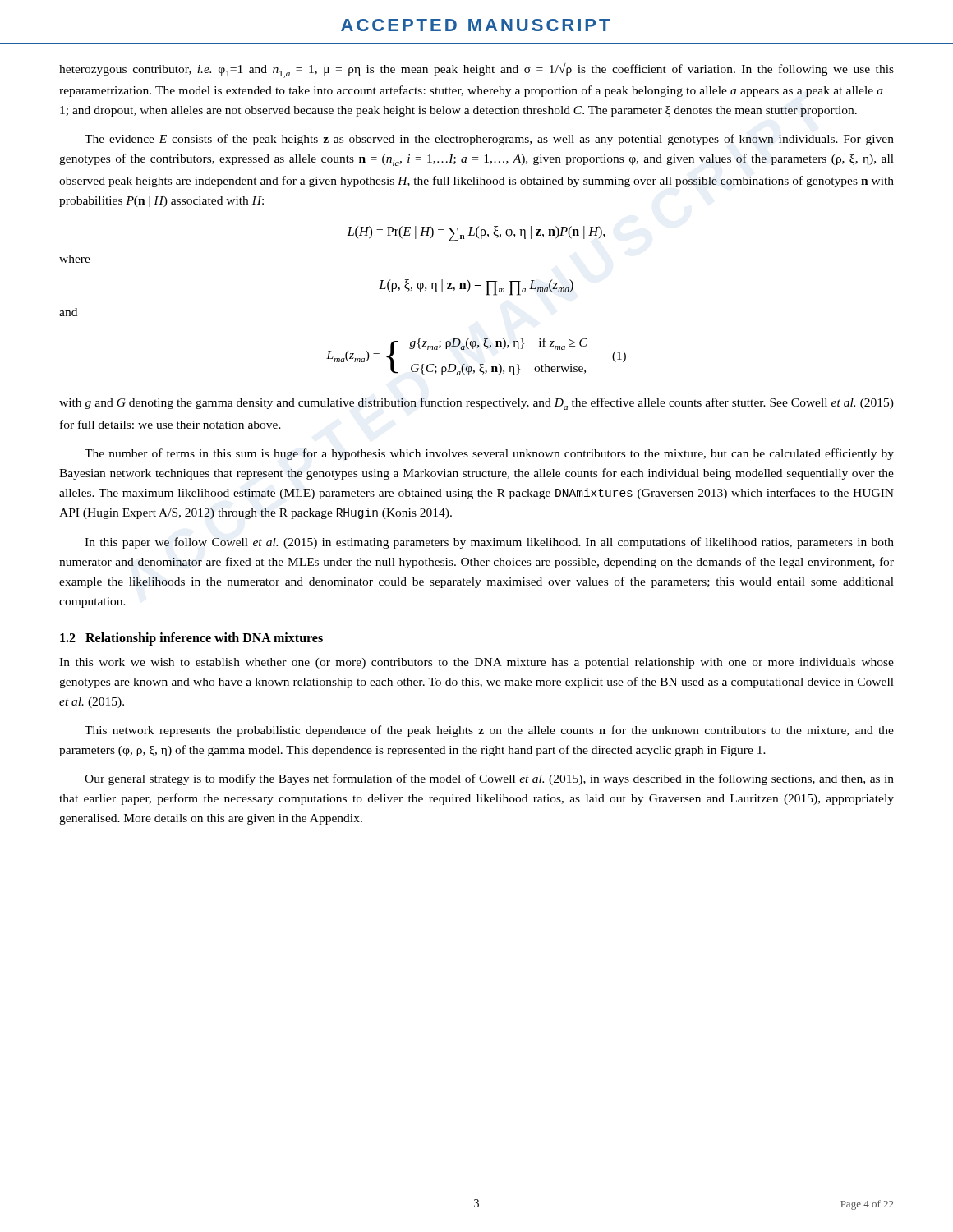This screenshot has width=953, height=1232.
Task: Click the passage that begins "heterozygous contributor, i.e. φ1=1 and n1,a ="
Action: pos(476,90)
